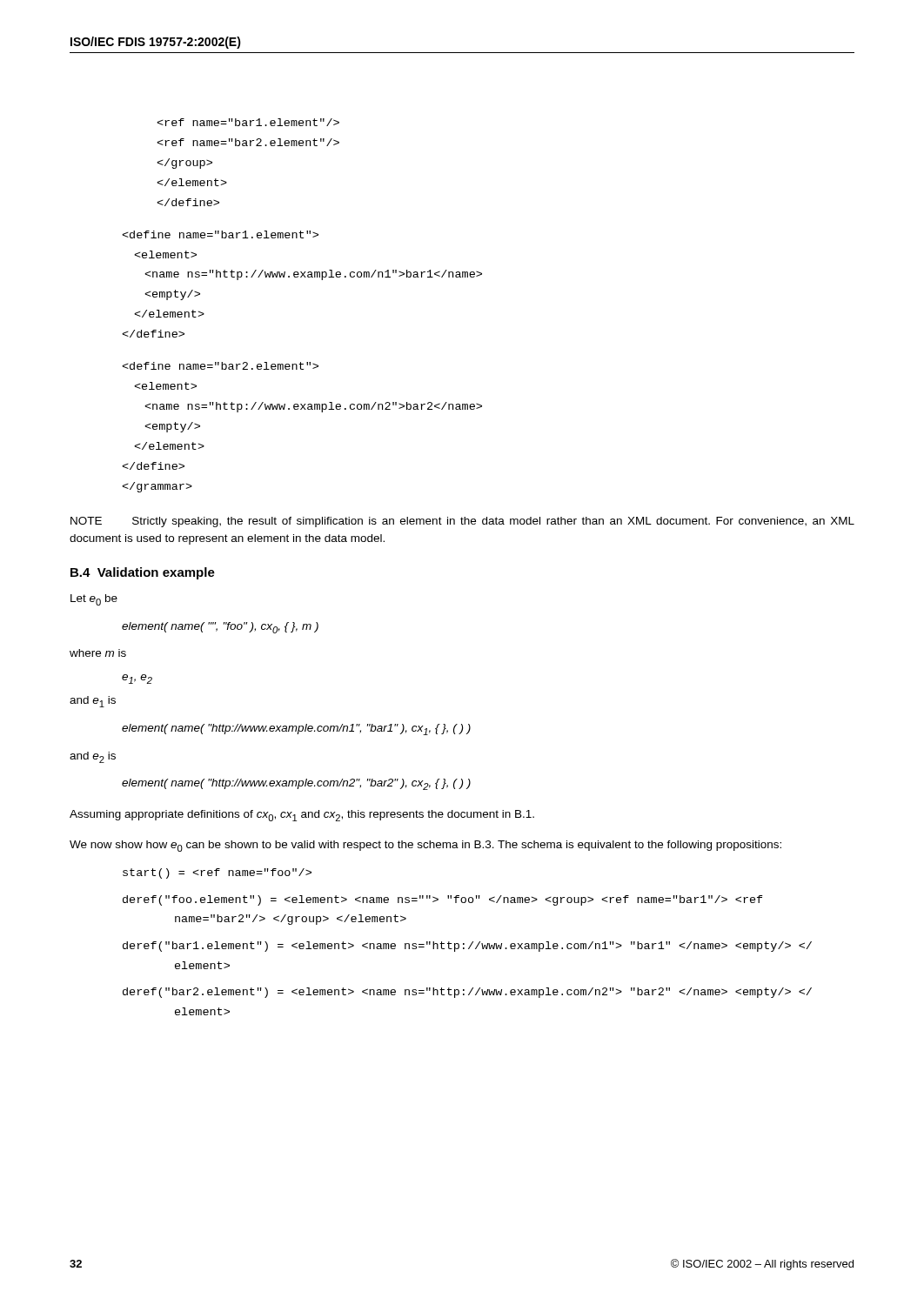The width and height of the screenshot is (924, 1305).
Task: Find the text that reads "and e2 is"
Action: coord(93,757)
